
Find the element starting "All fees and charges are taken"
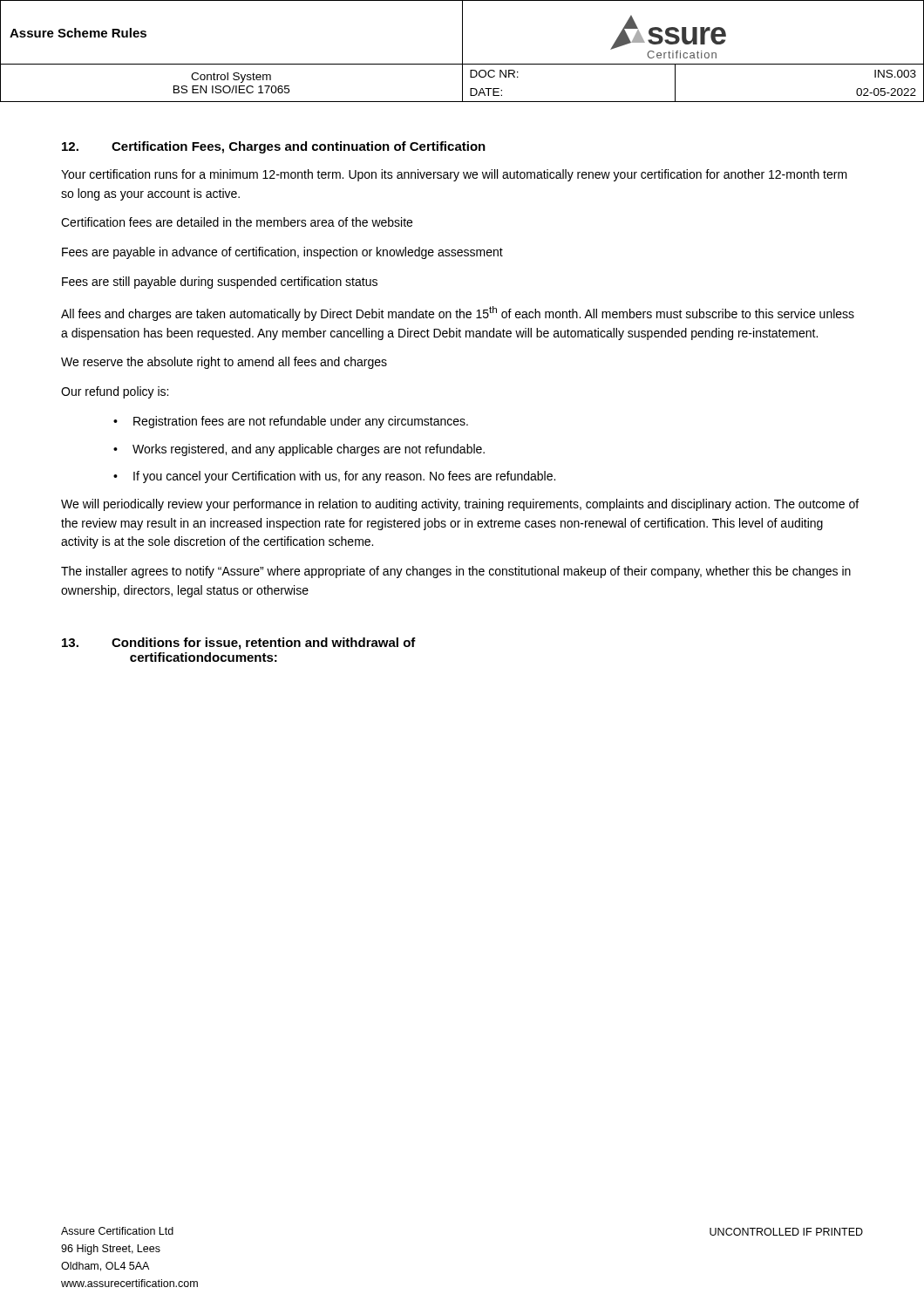pyautogui.click(x=458, y=322)
